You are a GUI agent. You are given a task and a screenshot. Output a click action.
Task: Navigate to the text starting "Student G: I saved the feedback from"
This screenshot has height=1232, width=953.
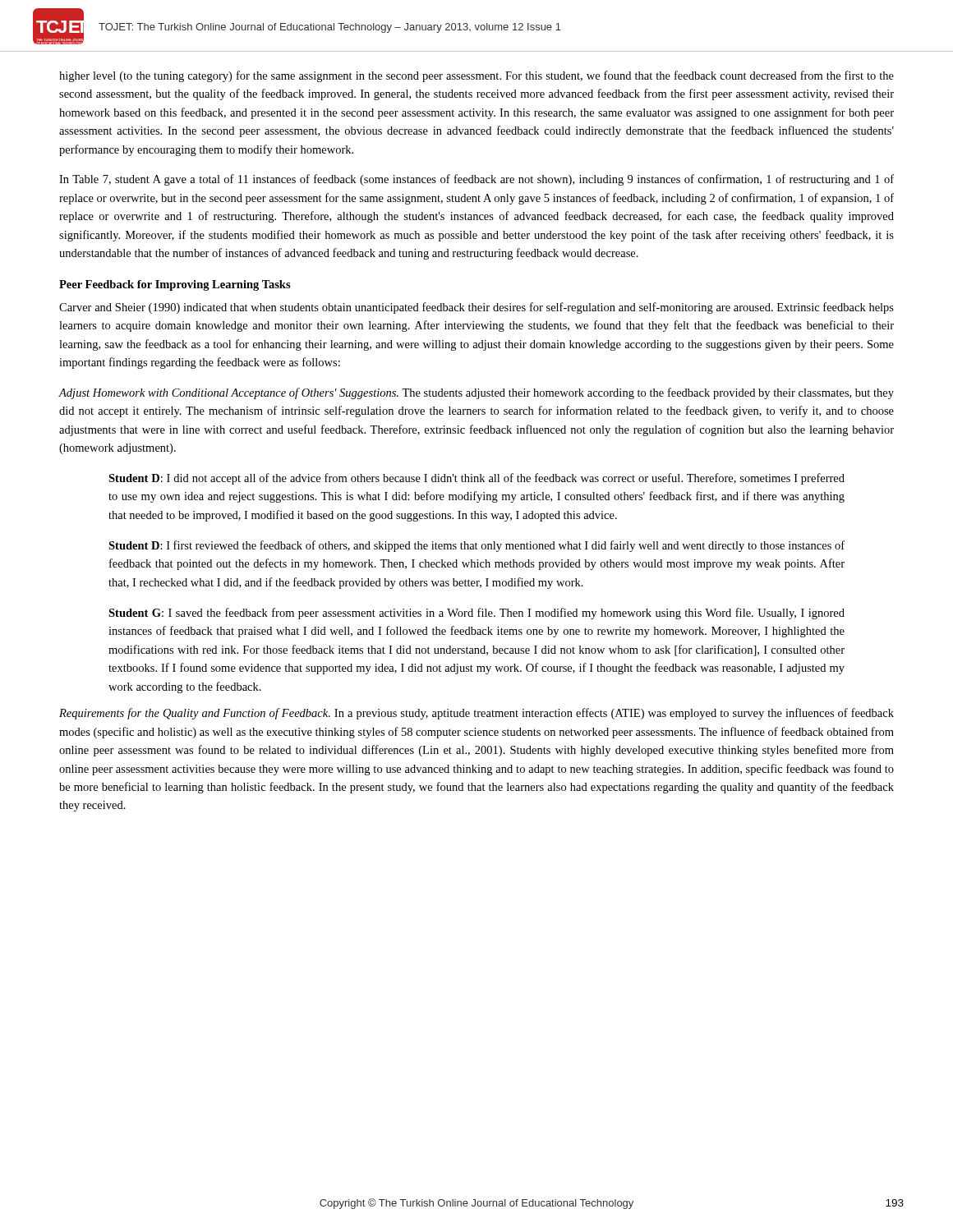tap(476, 650)
